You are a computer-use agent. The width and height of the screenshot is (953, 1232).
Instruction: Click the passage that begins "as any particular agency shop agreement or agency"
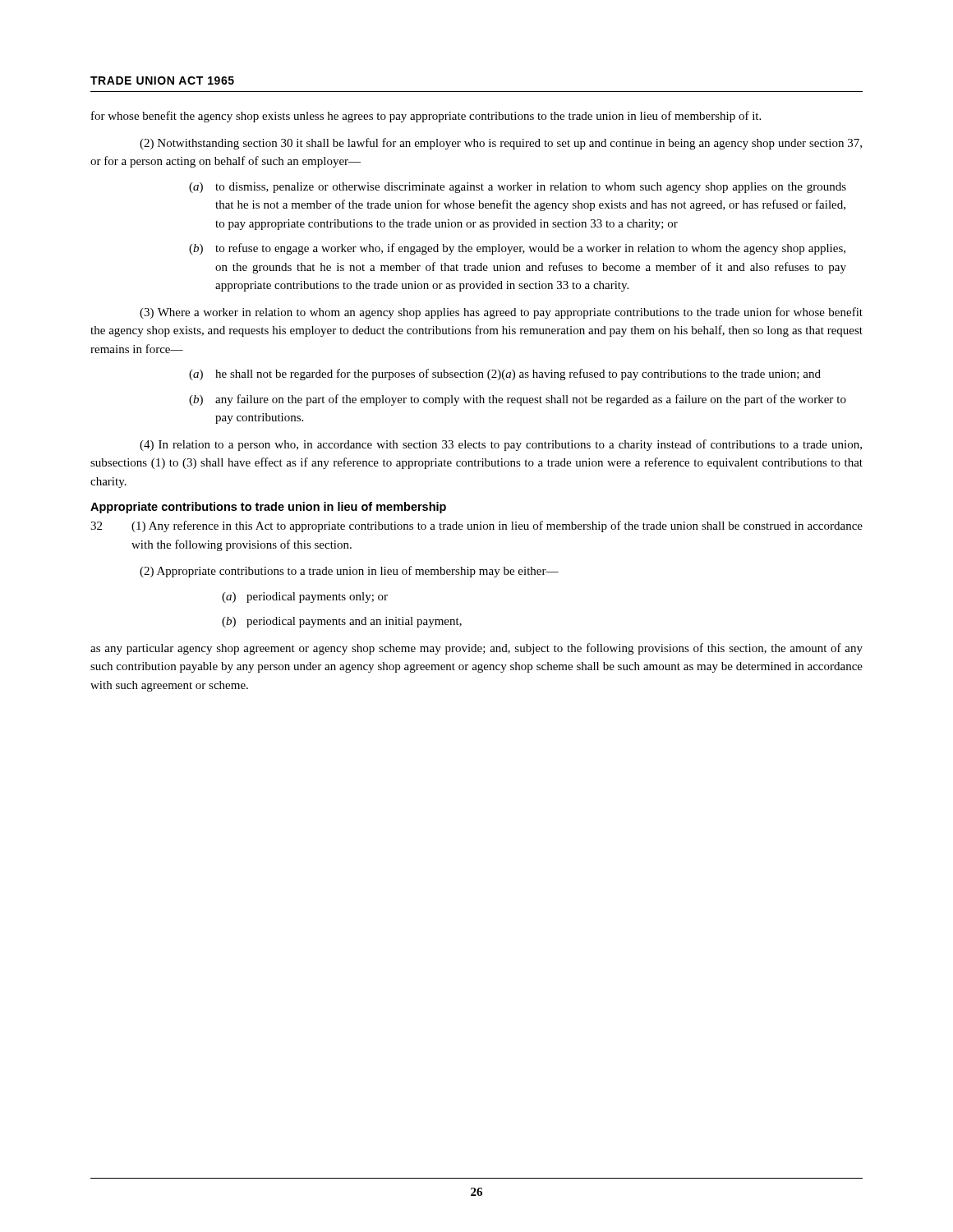(x=476, y=666)
